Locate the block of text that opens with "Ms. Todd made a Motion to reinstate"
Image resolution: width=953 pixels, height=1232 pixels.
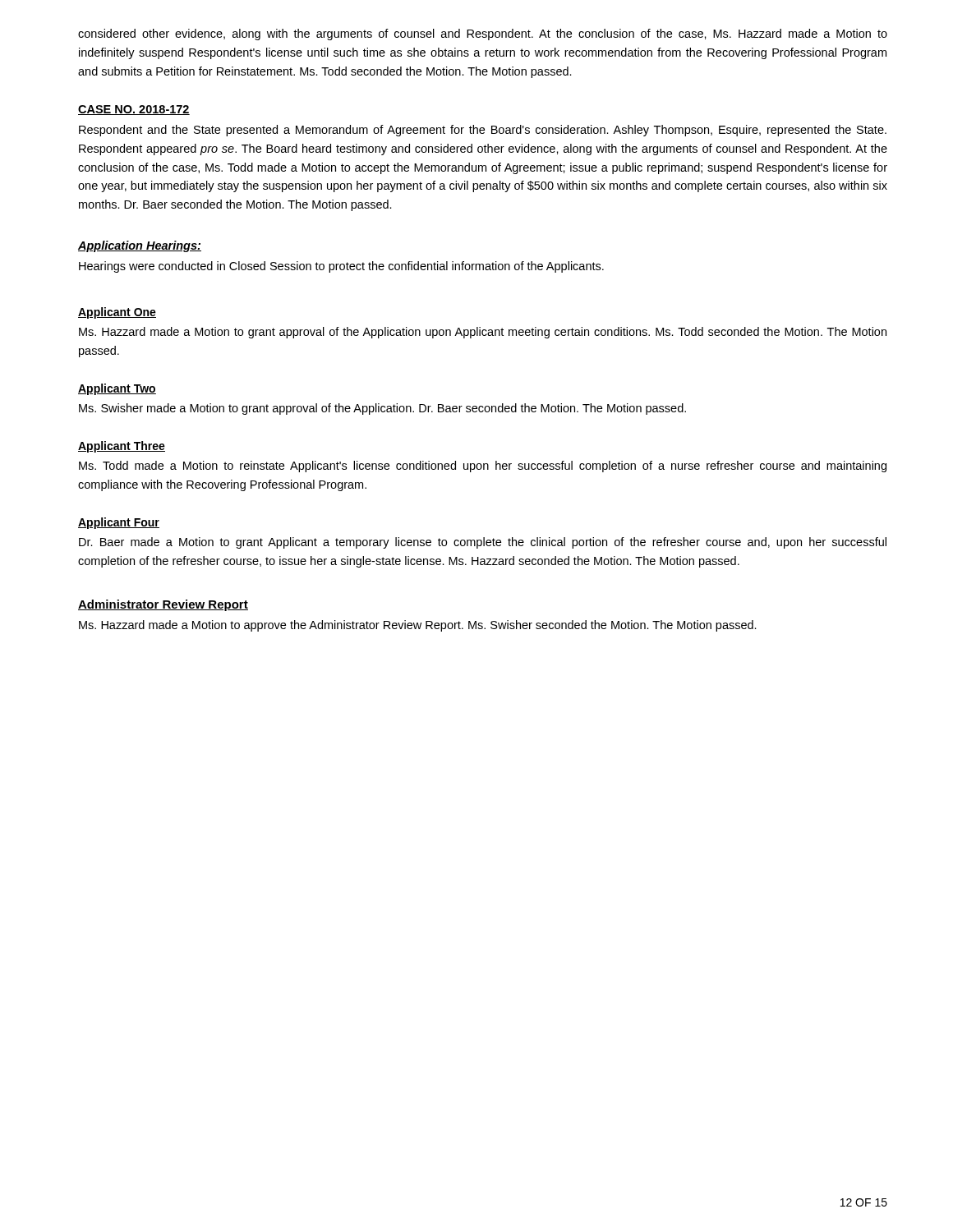click(x=483, y=475)
